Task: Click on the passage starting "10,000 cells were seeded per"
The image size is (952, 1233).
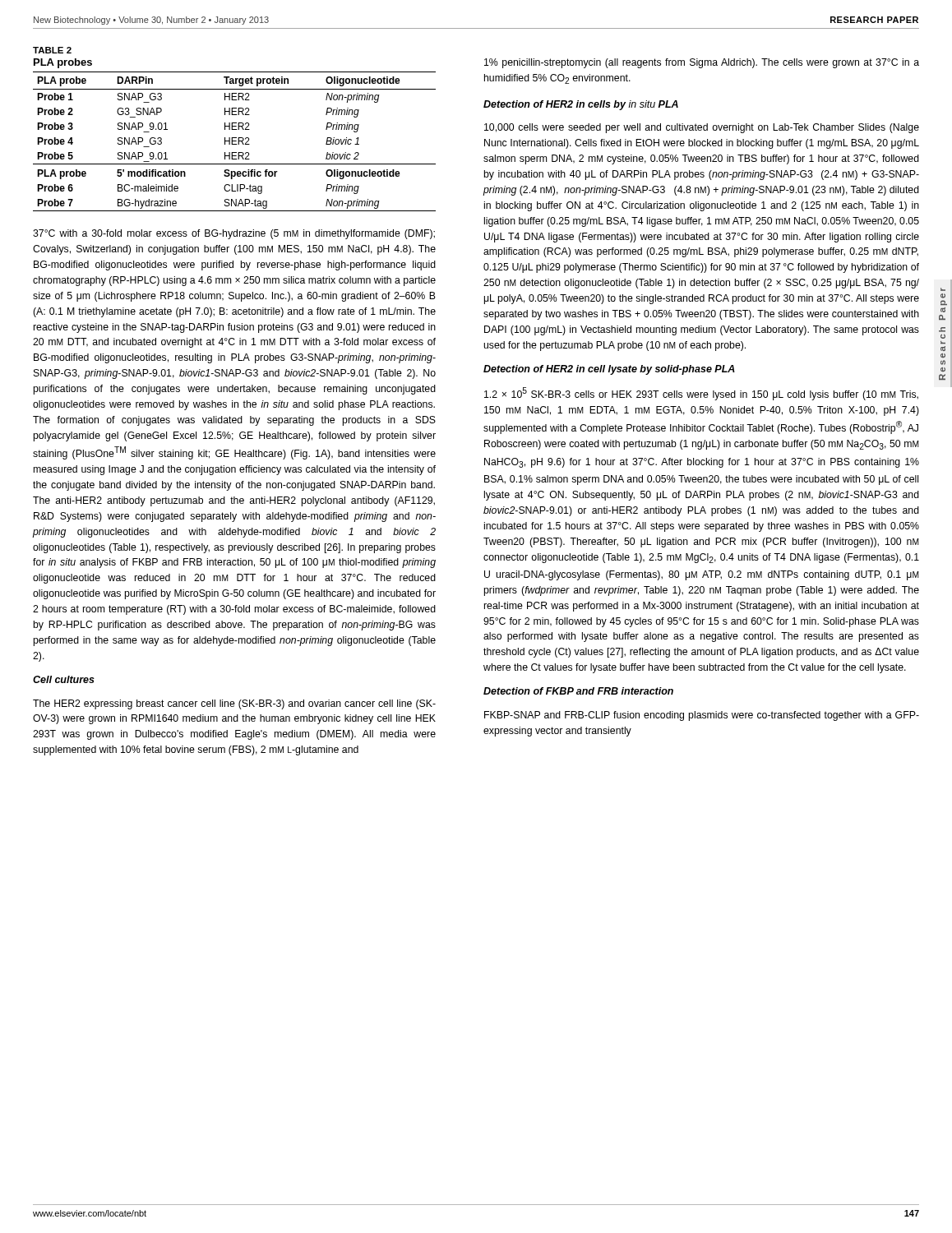Action: point(701,237)
